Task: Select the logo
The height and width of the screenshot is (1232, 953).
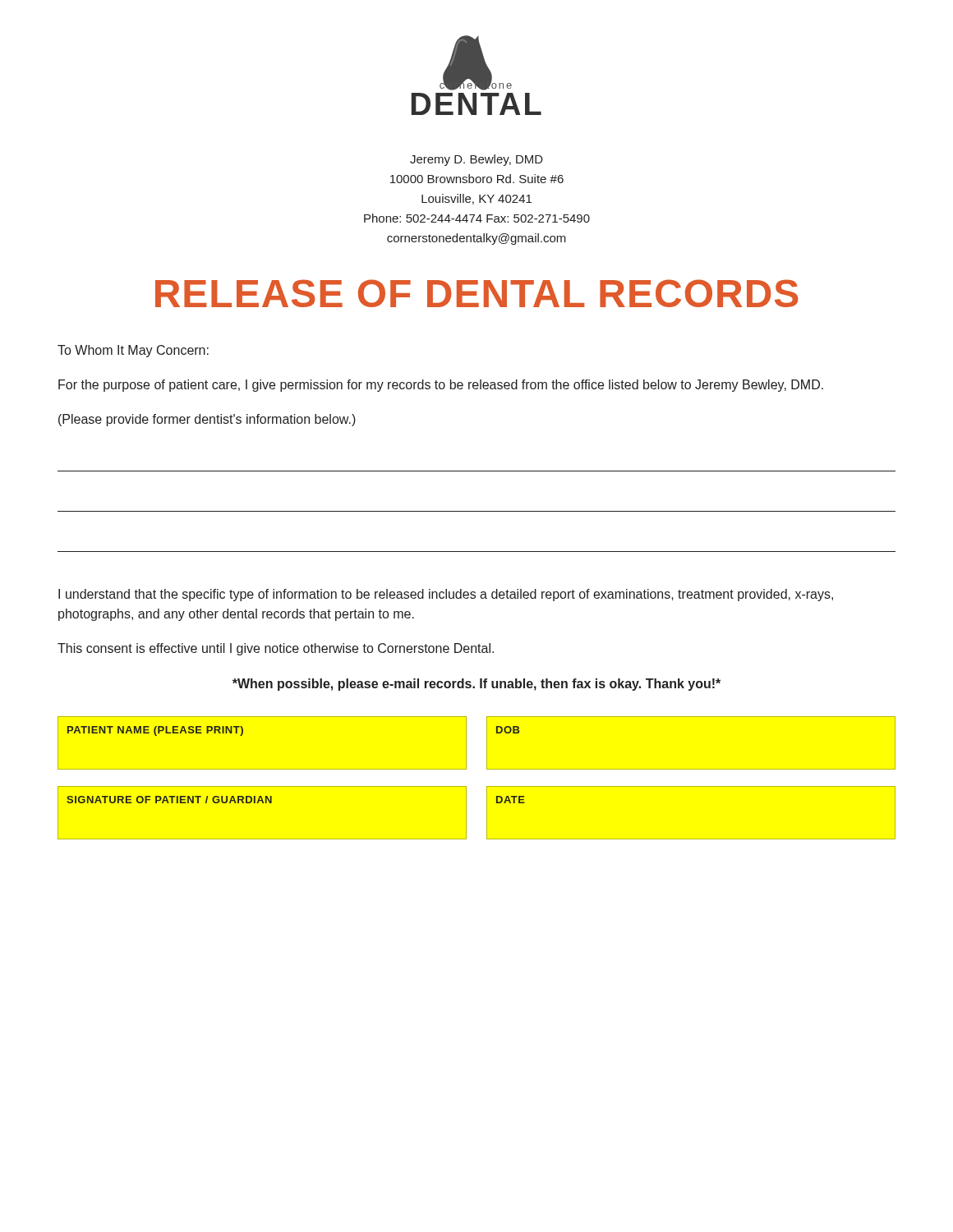Action: (x=476, y=84)
